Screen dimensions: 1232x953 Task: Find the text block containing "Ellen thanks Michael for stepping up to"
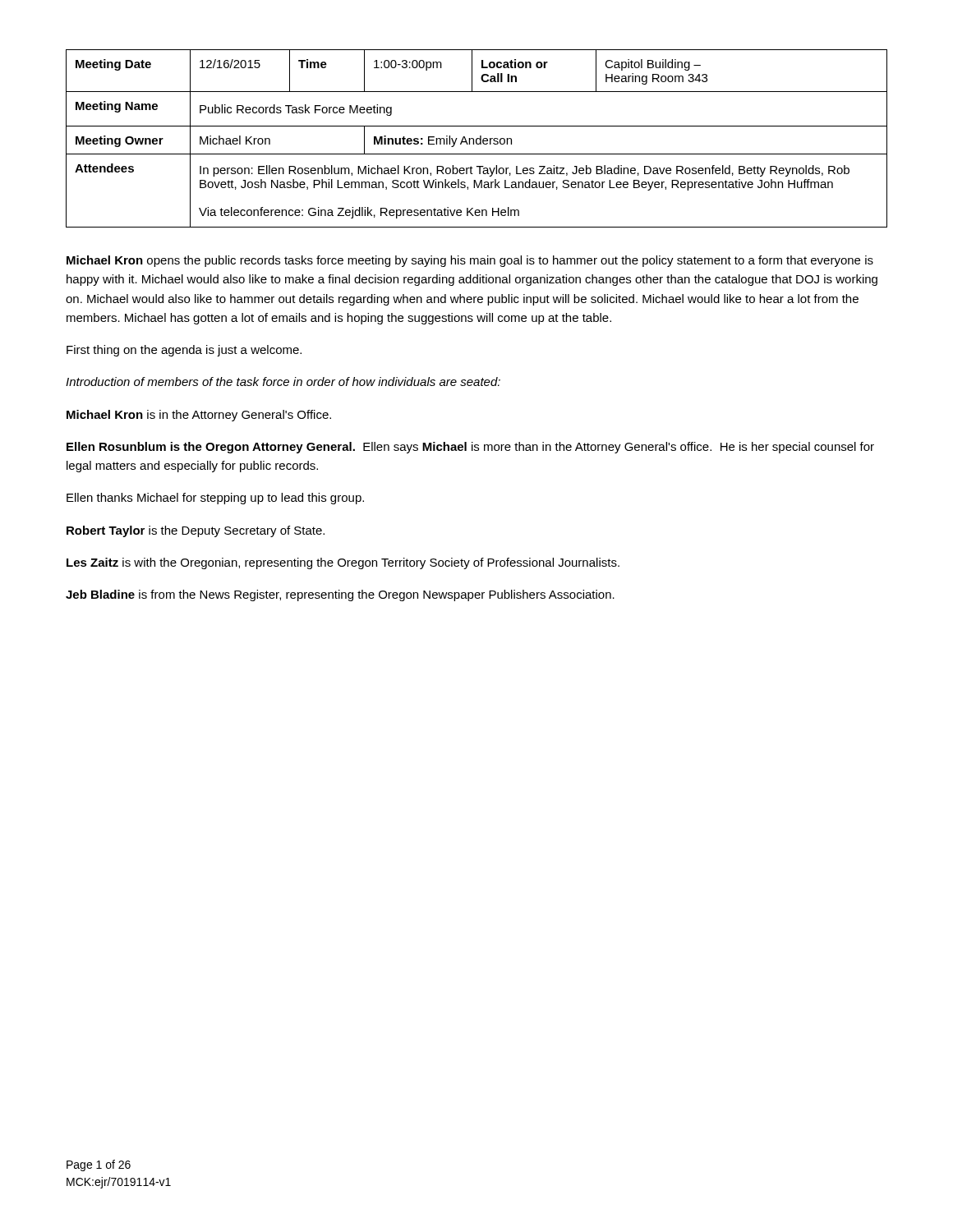pyautogui.click(x=215, y=498)
